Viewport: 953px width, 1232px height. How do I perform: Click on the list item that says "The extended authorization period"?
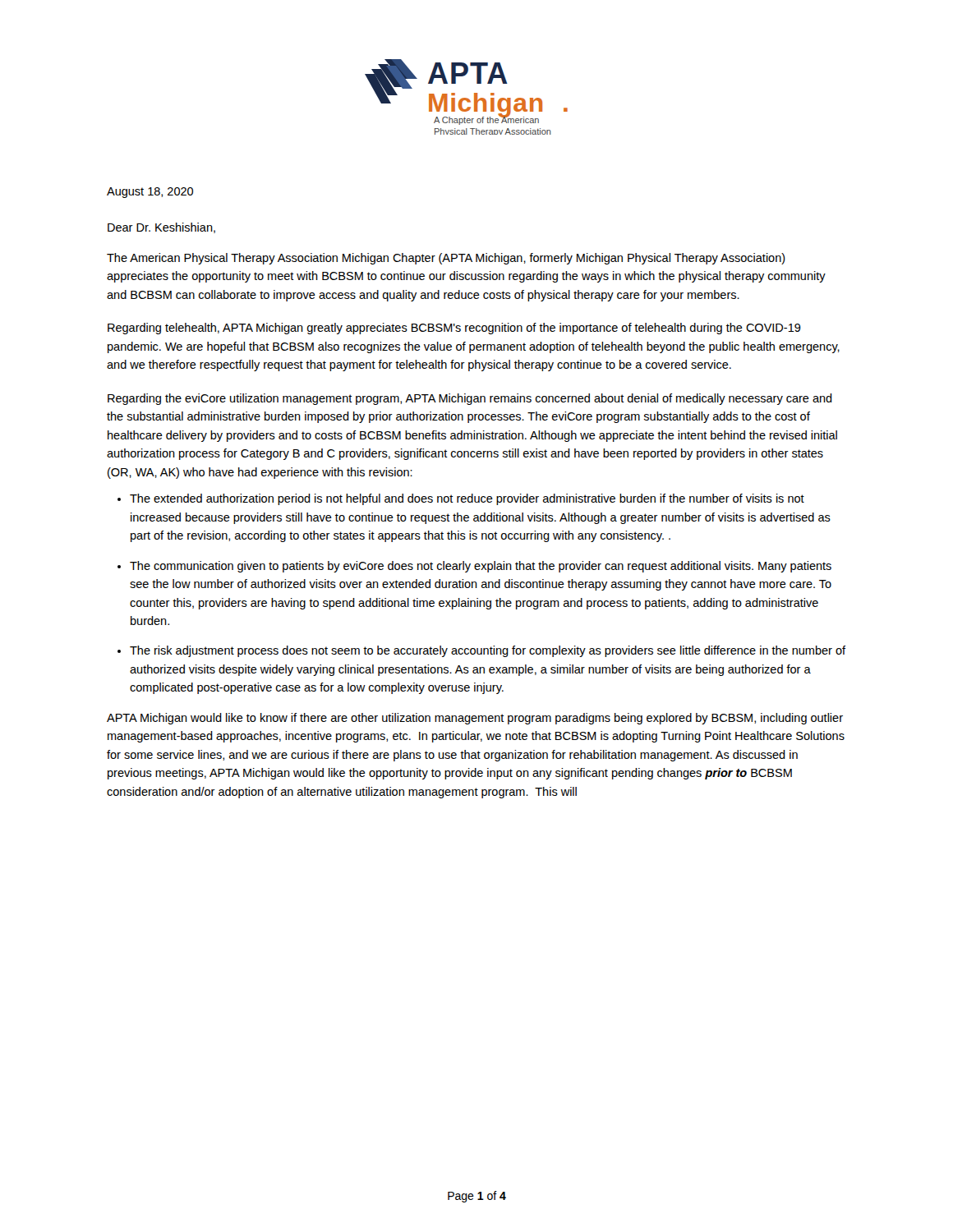pyautogui.click(x=480, y=517)
